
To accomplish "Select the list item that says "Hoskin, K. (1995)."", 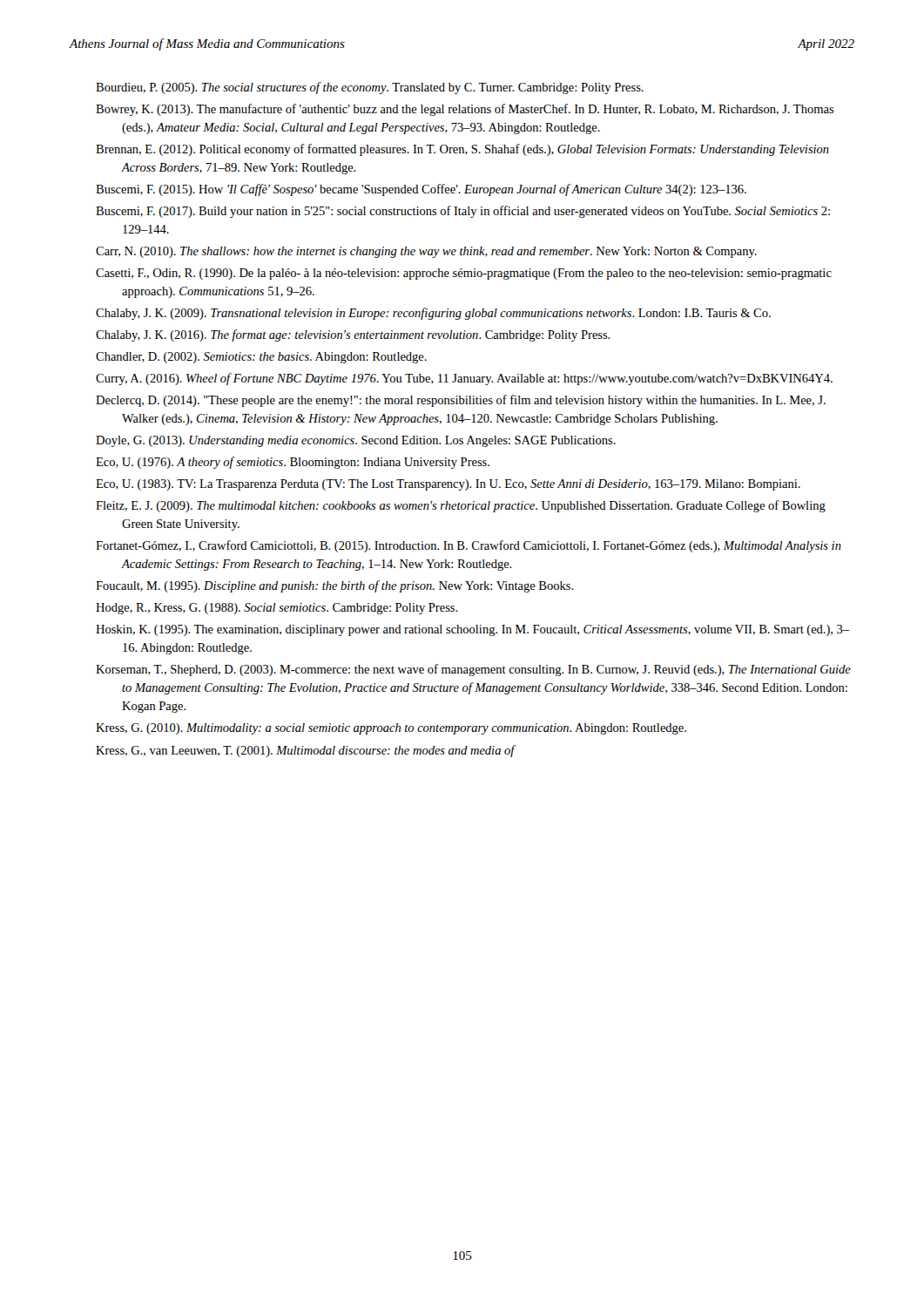I will 472,639.
